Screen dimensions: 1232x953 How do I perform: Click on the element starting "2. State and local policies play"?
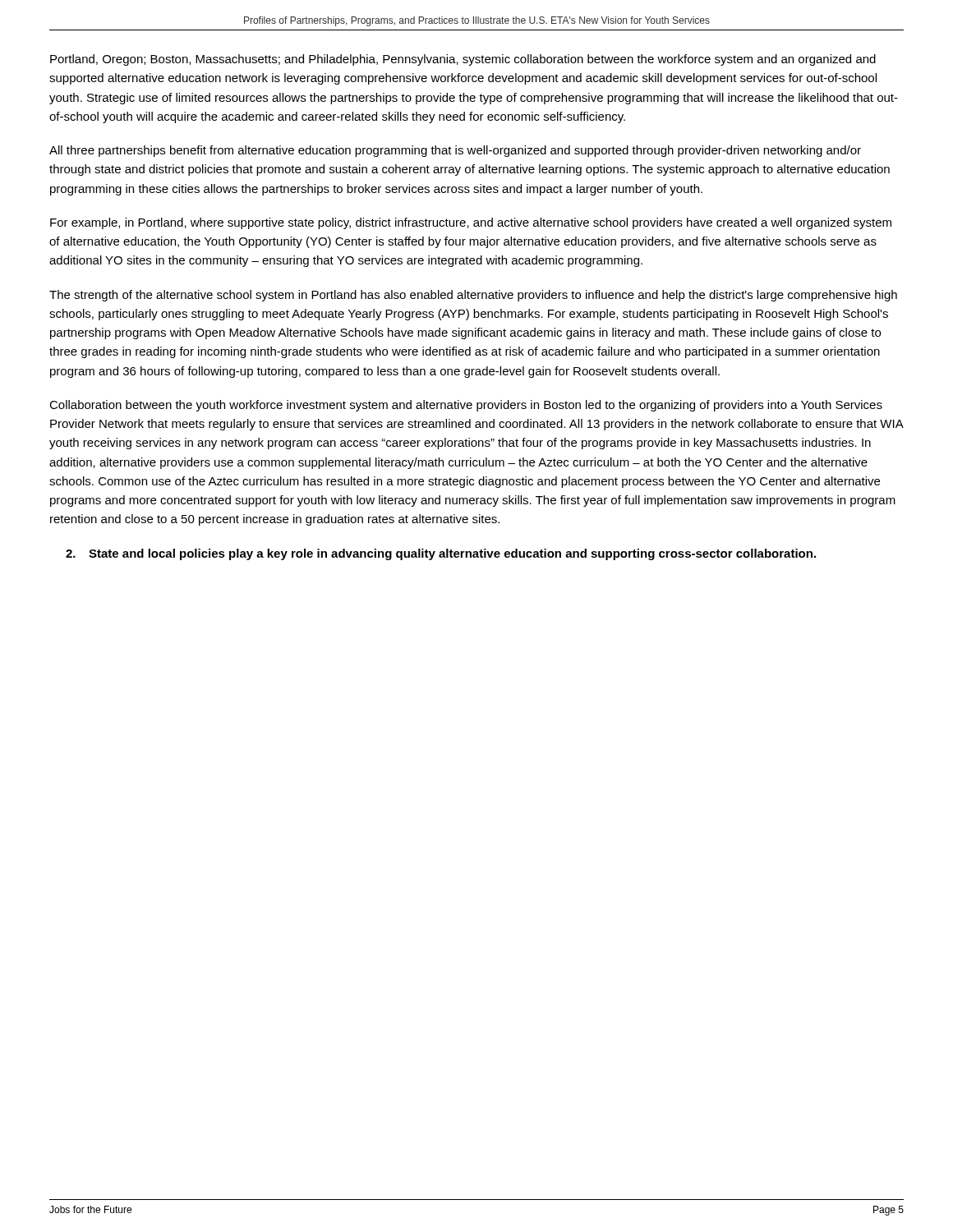441,553
